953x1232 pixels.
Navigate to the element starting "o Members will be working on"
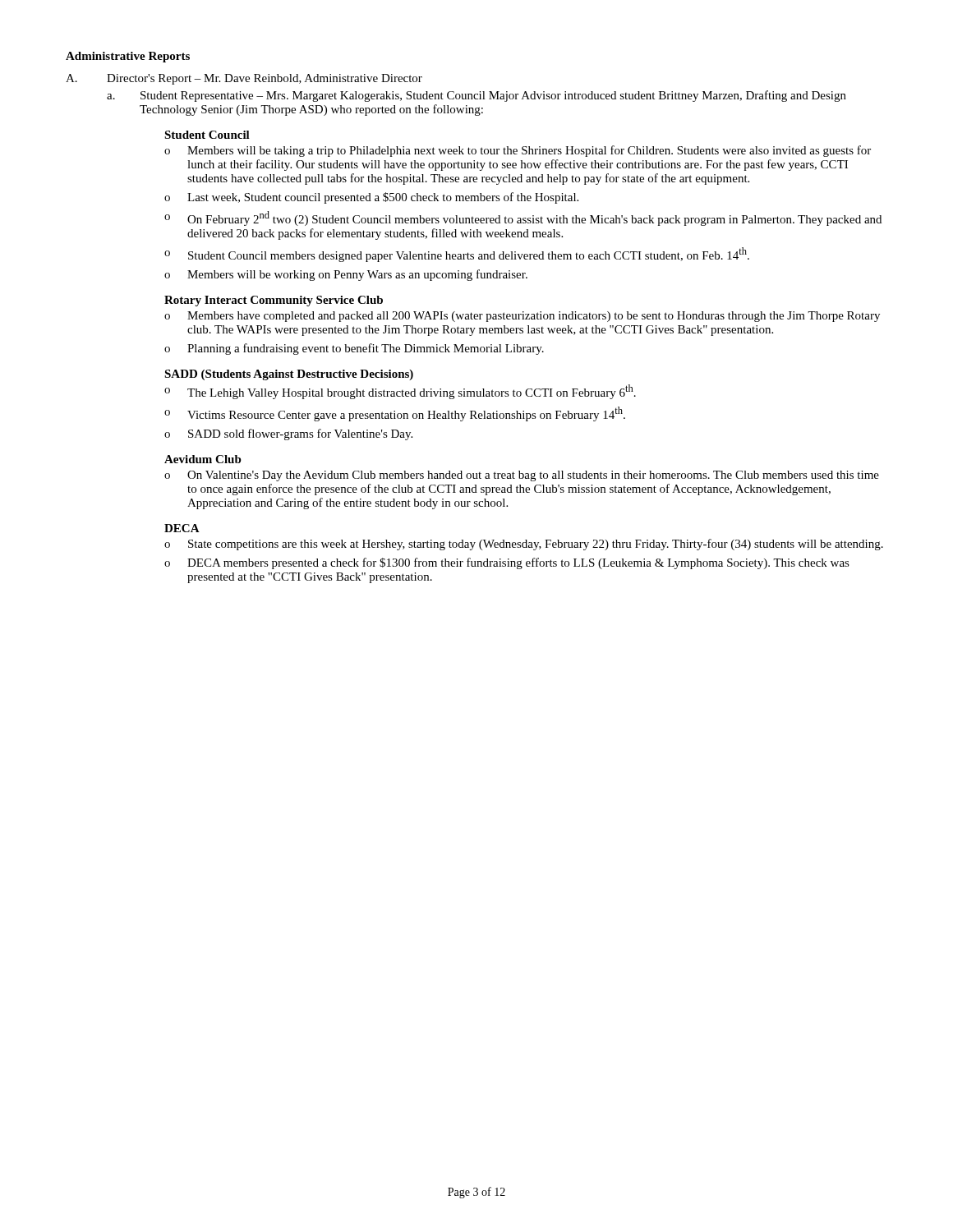point(526,275)
